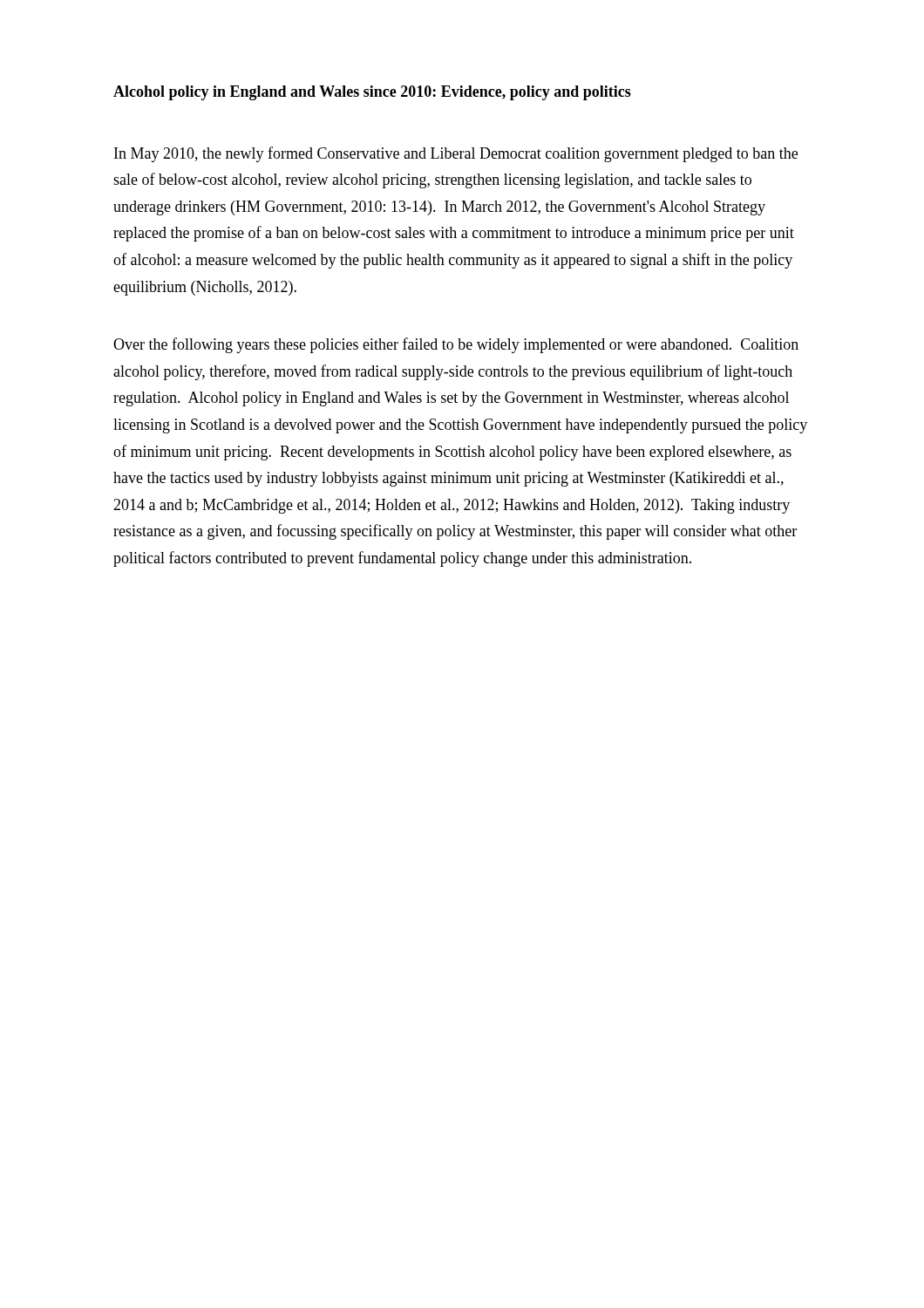Viewport: 924px width, 1308px height.
Task: Find the text block starting "In May 2010, the"
Action: pos(456,220)
